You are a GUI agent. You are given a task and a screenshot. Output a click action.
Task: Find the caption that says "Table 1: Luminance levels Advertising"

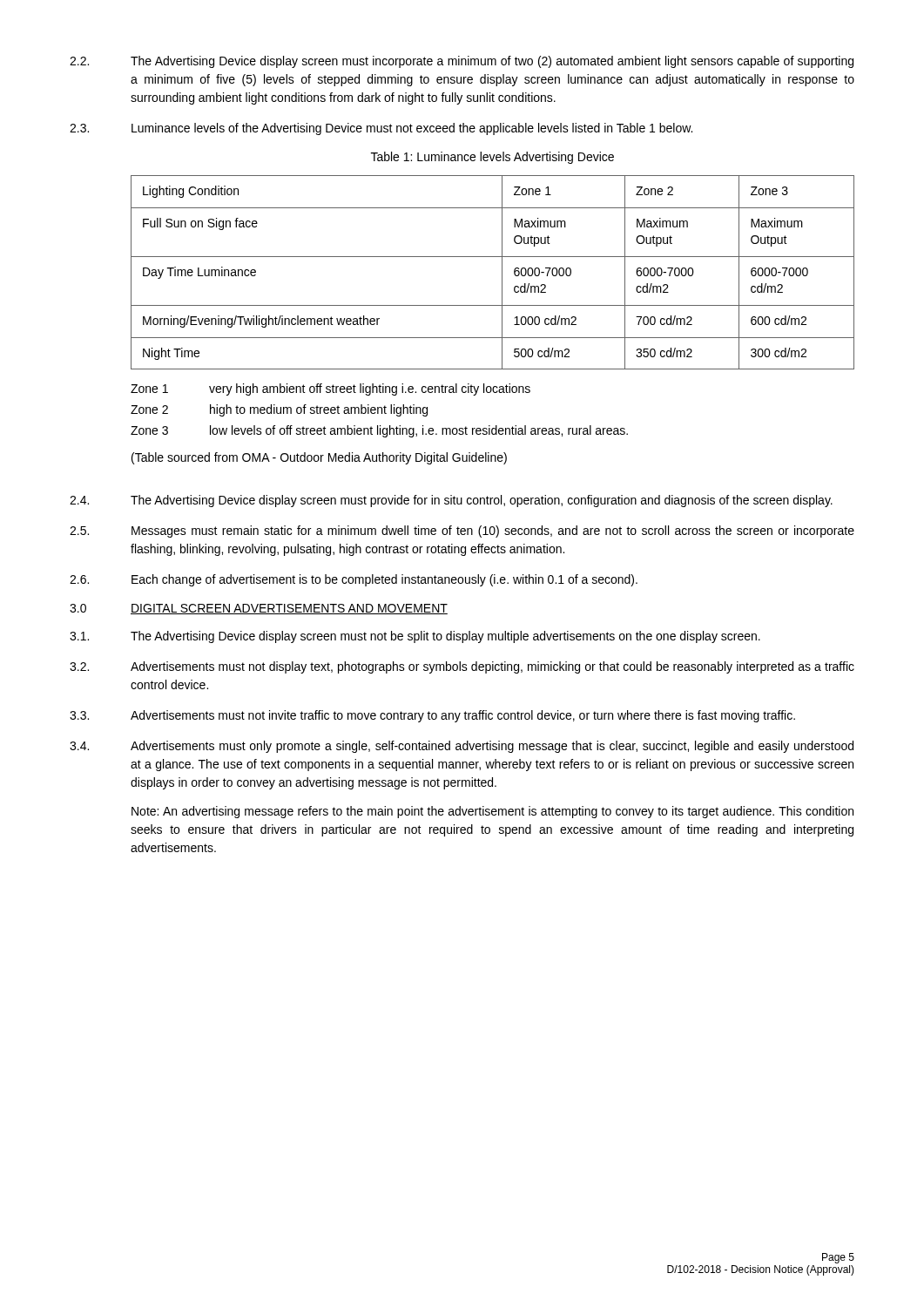(492, 157)
